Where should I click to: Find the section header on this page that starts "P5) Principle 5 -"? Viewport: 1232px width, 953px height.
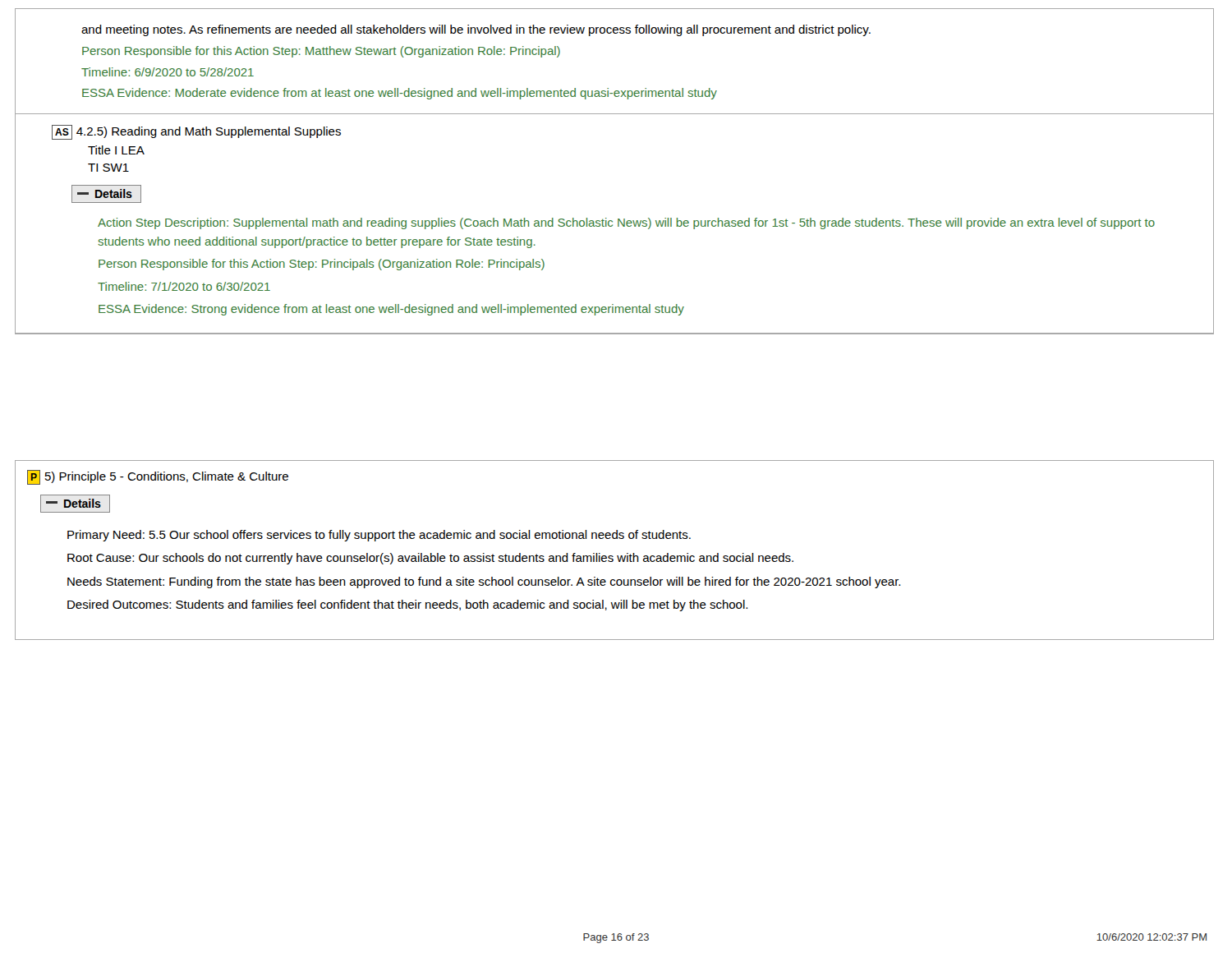(158, 477)
